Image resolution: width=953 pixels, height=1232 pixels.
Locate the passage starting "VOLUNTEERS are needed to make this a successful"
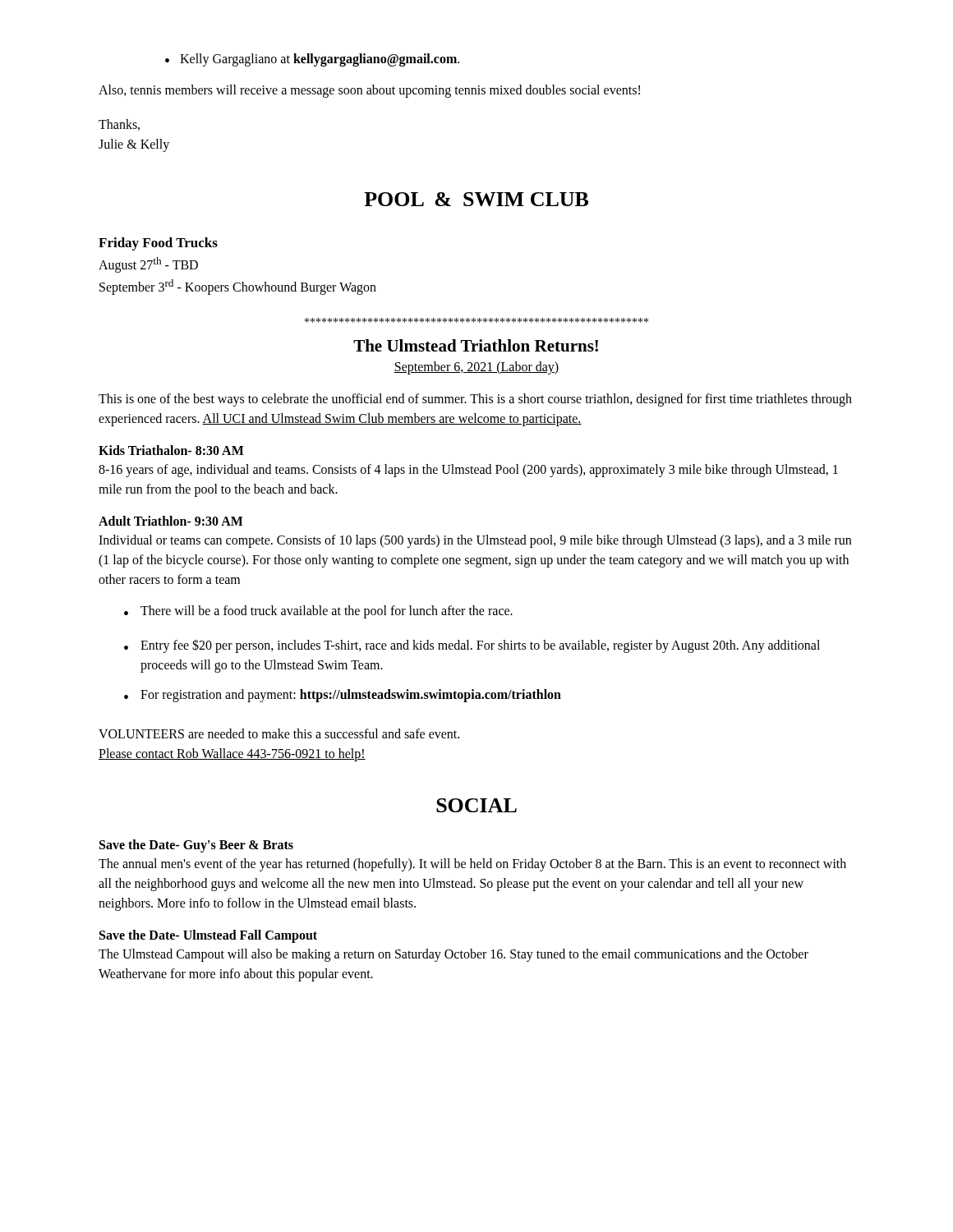tap(279, 743)
